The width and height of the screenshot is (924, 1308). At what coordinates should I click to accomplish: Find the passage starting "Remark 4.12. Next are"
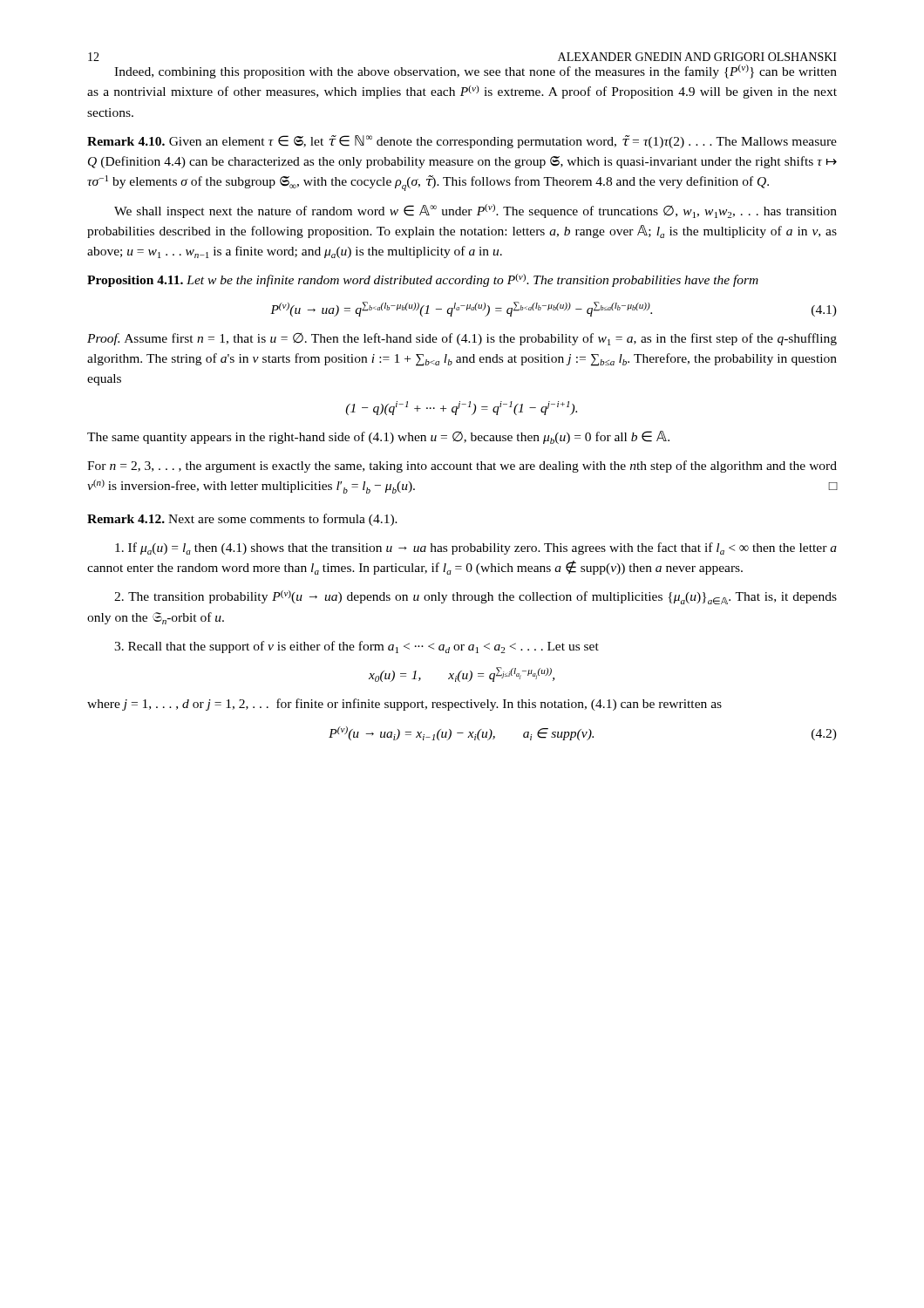[x=242, y=520]
